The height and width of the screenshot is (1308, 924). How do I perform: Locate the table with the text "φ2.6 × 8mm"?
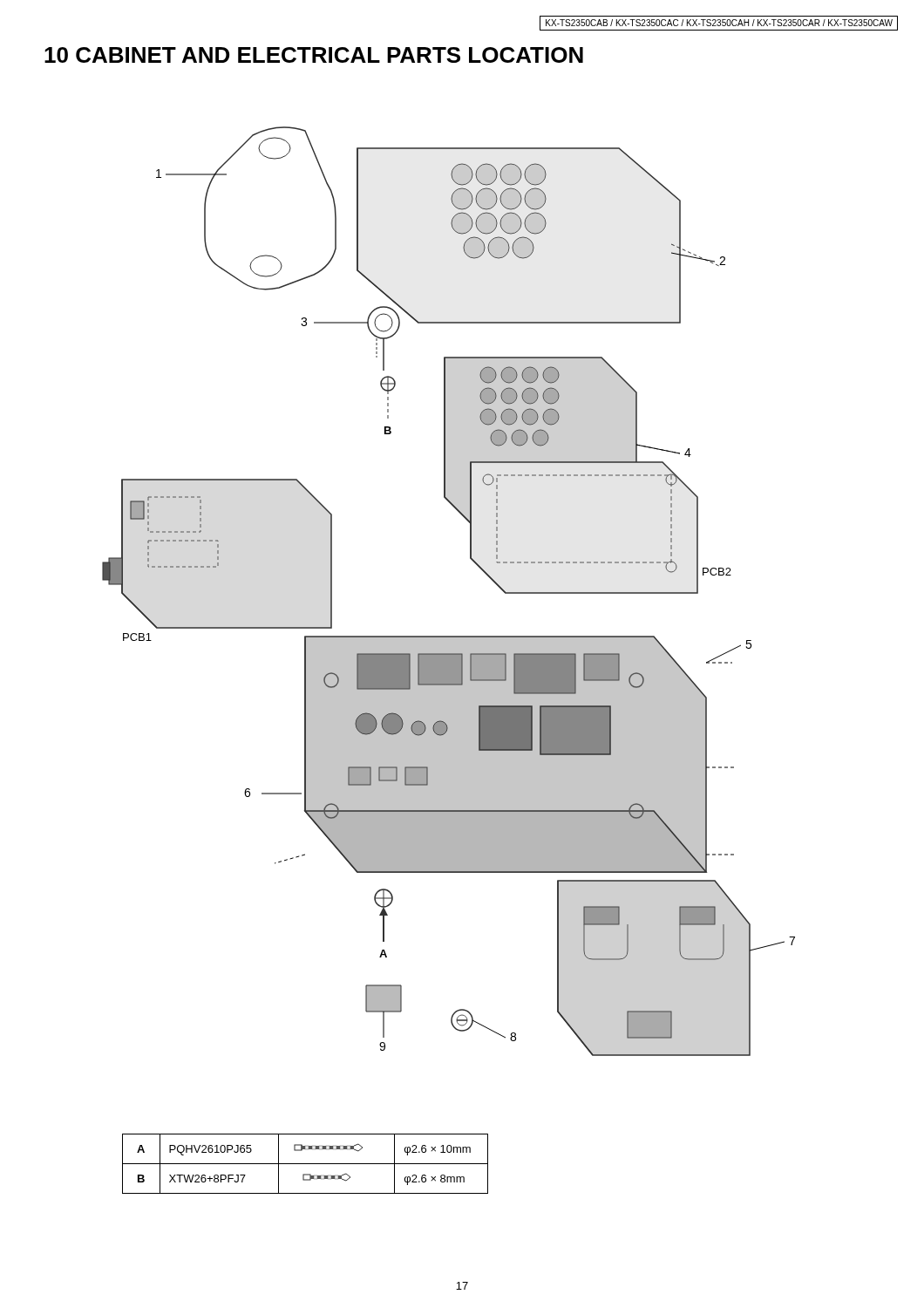click(x=305, y=1164)
